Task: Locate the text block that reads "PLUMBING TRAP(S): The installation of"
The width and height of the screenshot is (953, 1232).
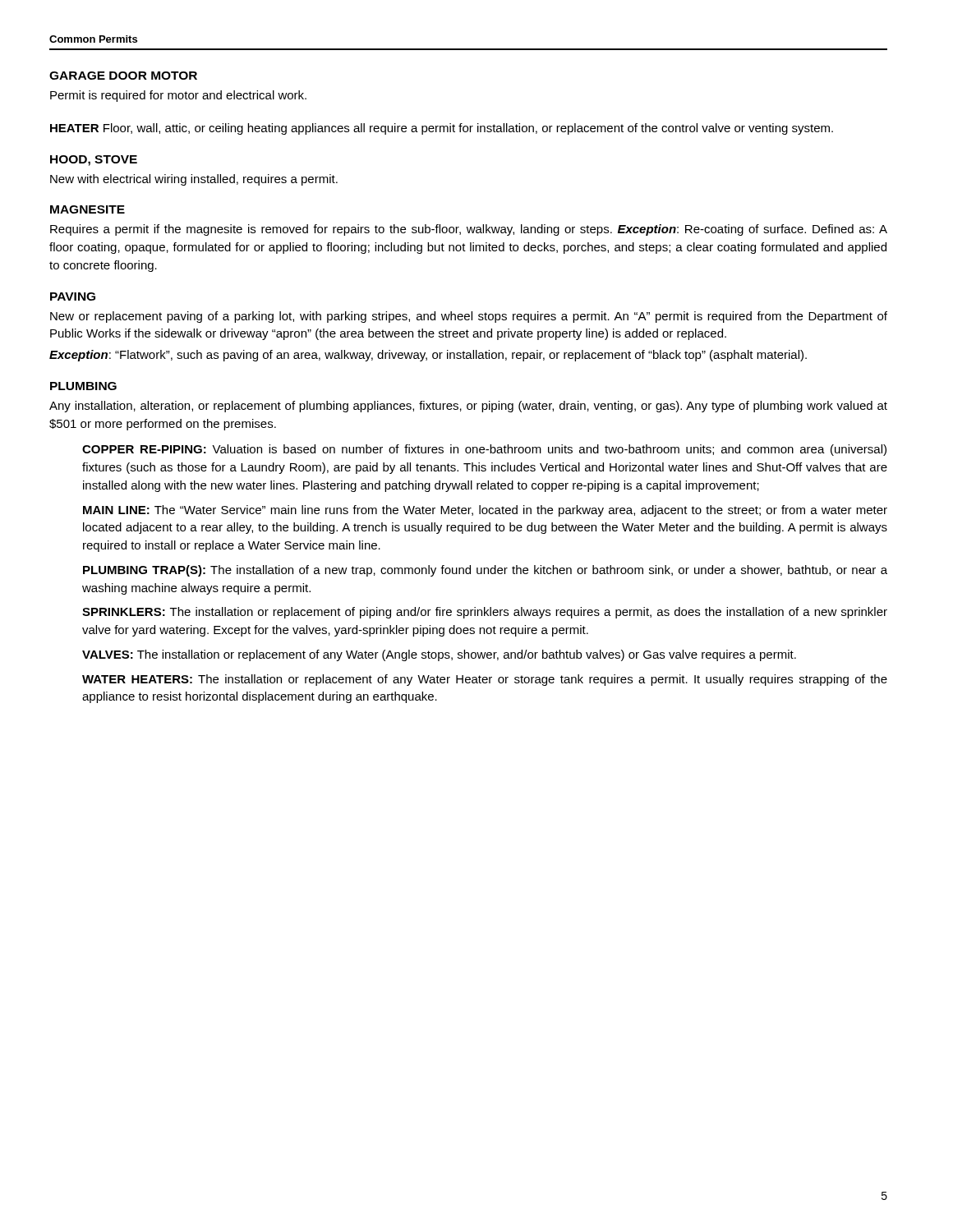Action: click(x=485, y=578)
